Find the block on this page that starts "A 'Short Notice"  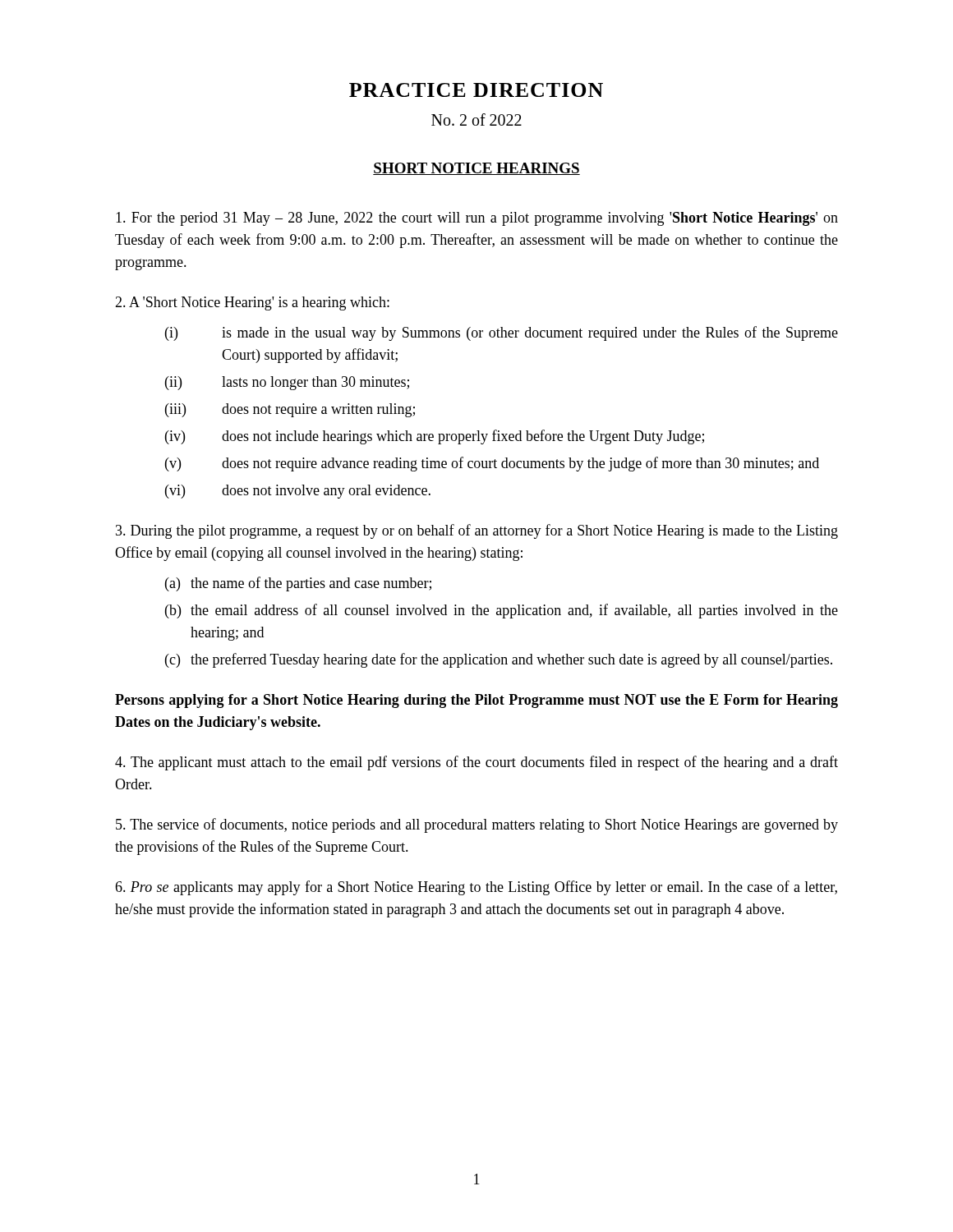(253, 302)
